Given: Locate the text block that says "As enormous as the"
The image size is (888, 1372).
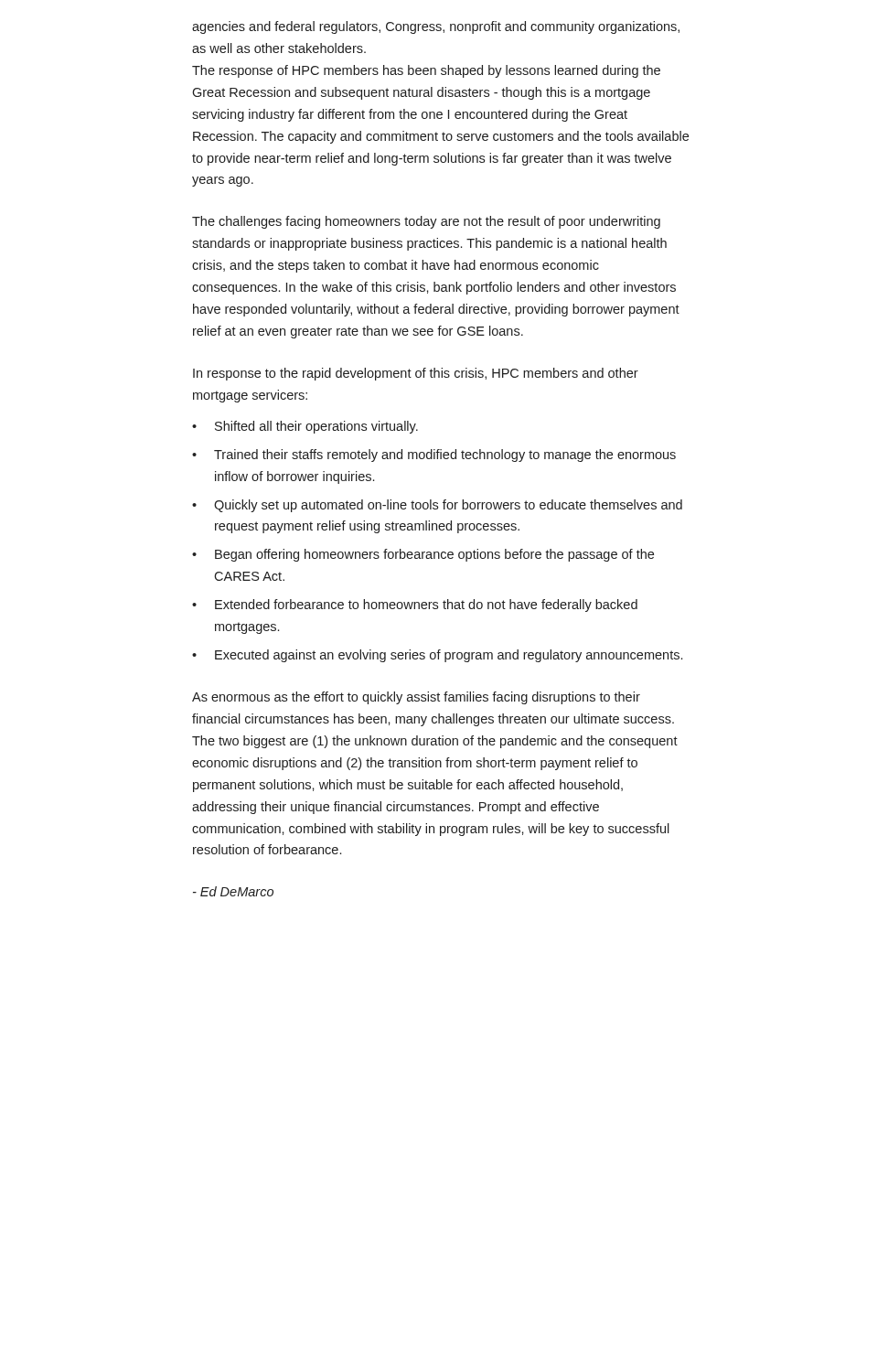Looking at the screenshot, I should pyautogui.click(x=435, y=773).
